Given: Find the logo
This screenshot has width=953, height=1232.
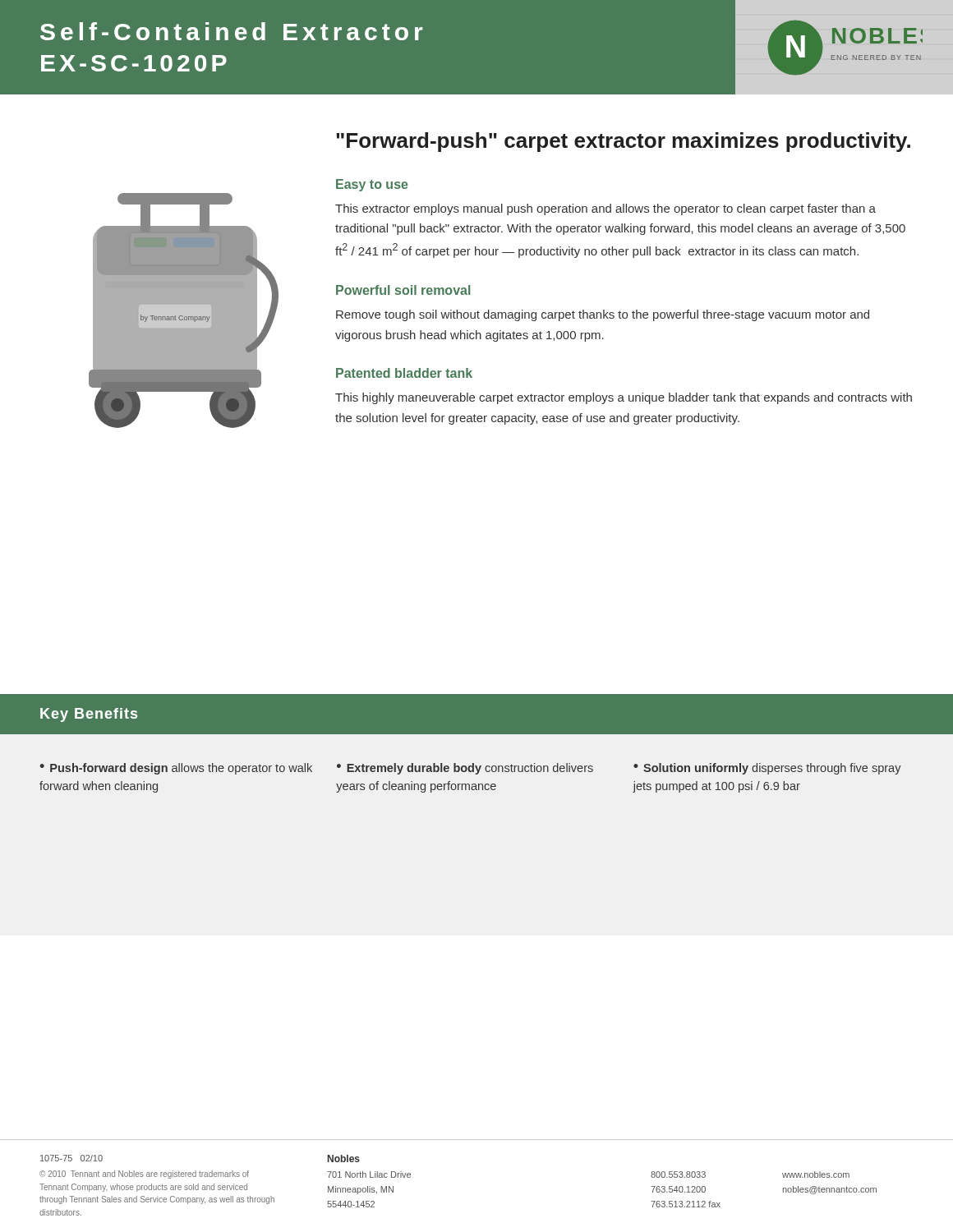Looking at the screenshot, I should pyautogui.click(x=844, y=47).
